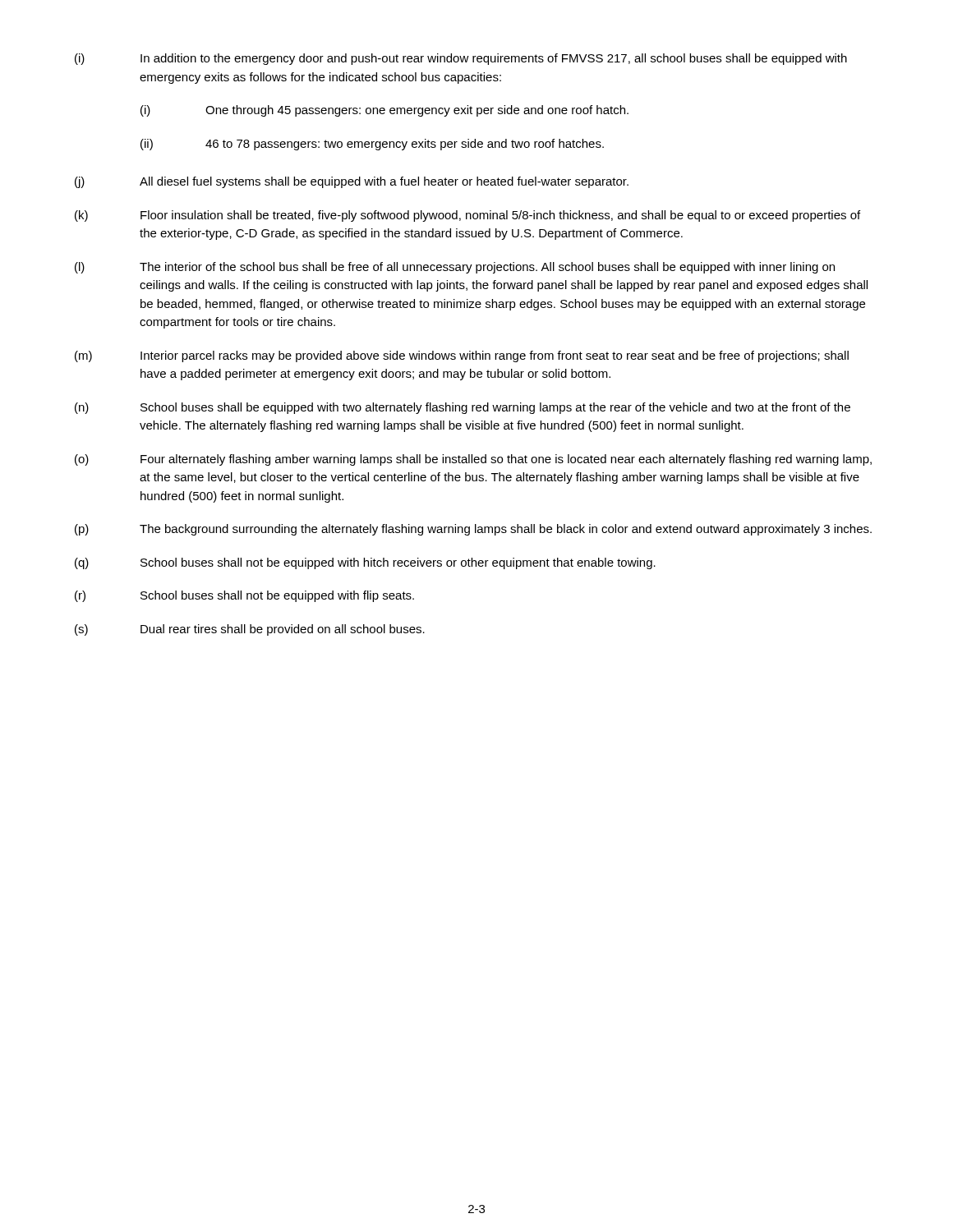Click on the passage starting "(r)School buses shall not be equipped with"
953x1232 pixels.
(244, 596)
